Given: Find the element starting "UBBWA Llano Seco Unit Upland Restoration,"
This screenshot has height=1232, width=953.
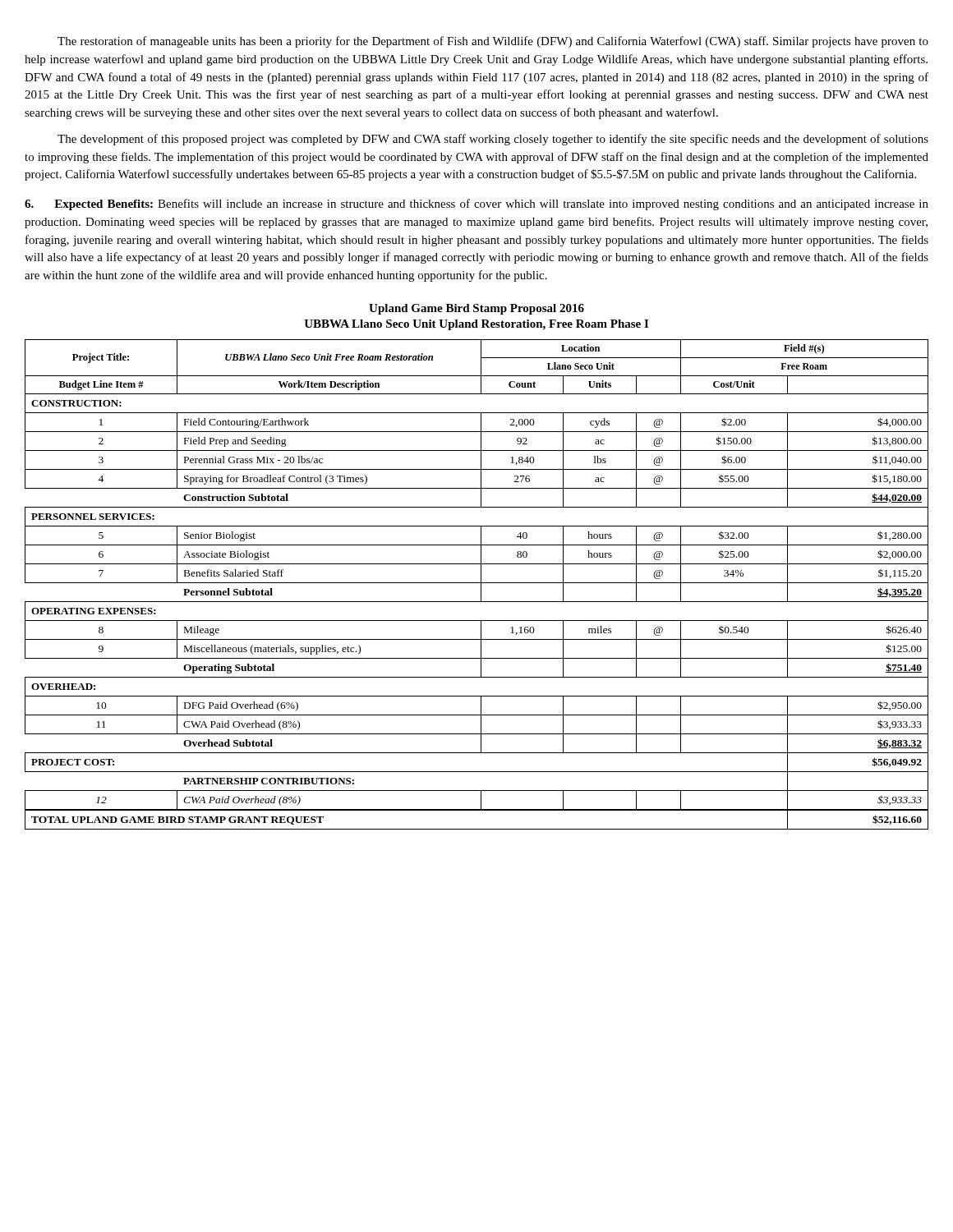Looking at the screenshot, I should [x=476, y=323].
